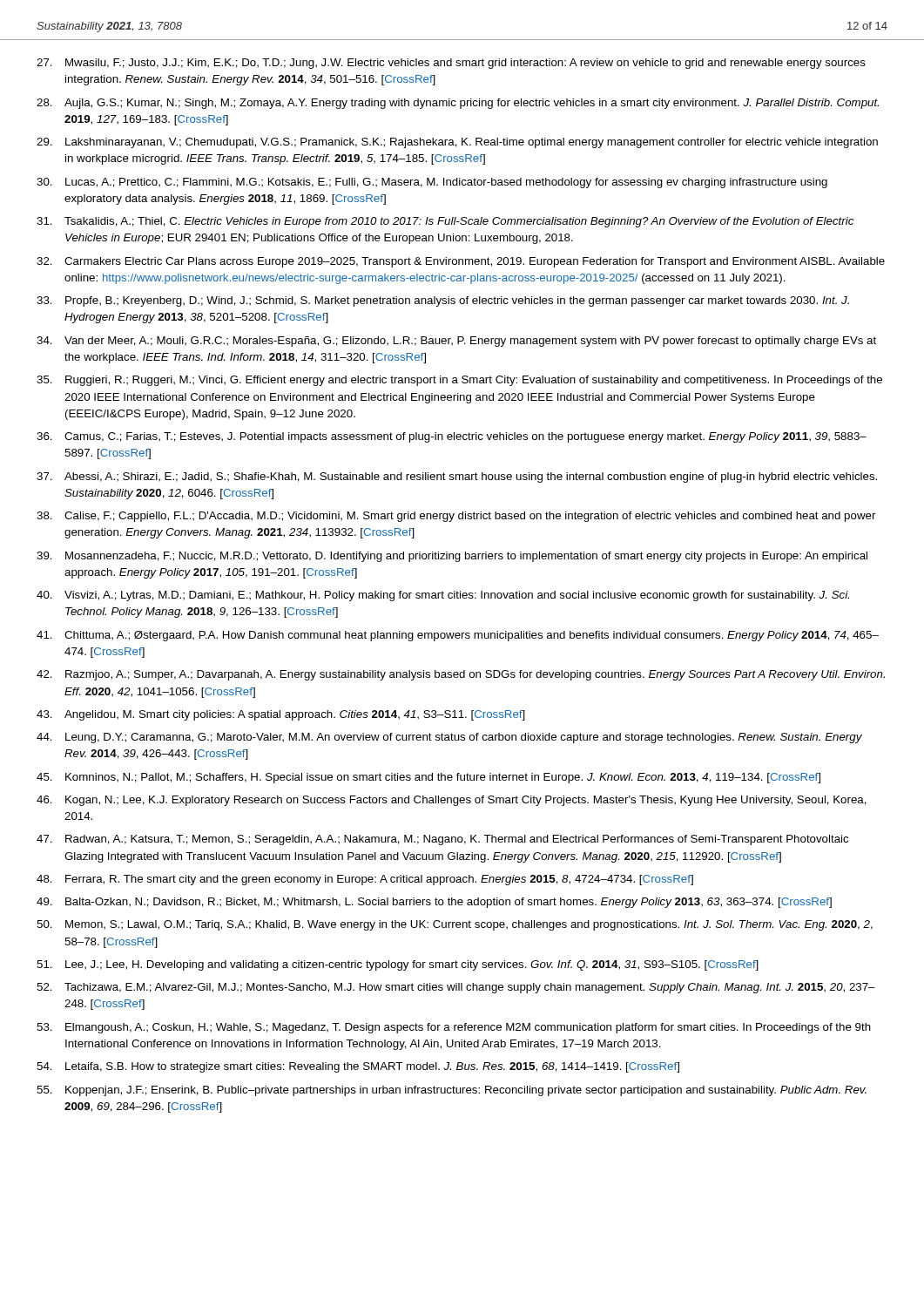Click on the list item that says "39. Mosannenzadeha, F.; Nuccic,"
This screenshot has height=1307, width=924.
[x=462, y=564]
